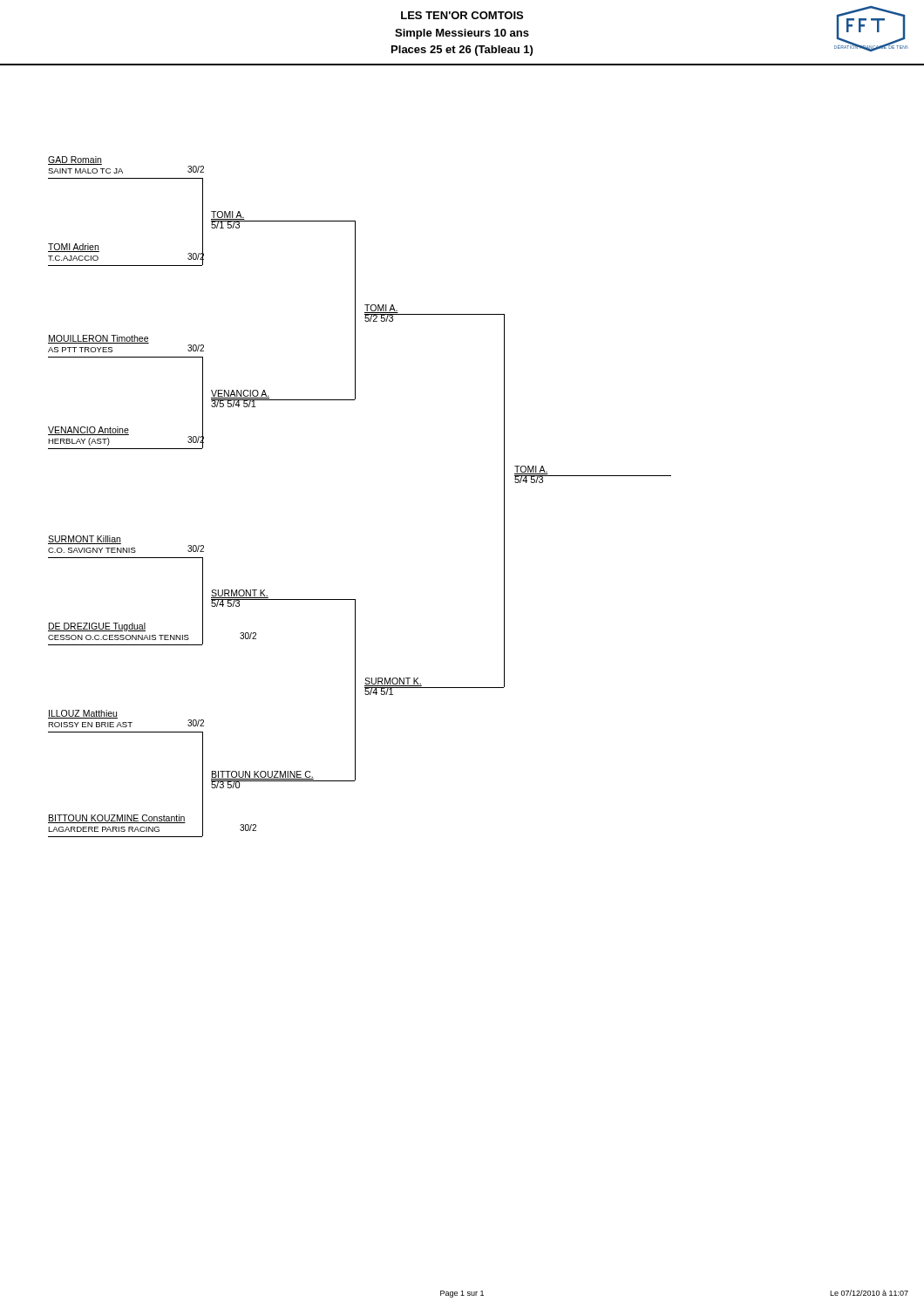Point to the block beginning "GAD Romain SAINT MALO TC"
This screenshot has width=924, height=1308.
click(x=86, y=165)
